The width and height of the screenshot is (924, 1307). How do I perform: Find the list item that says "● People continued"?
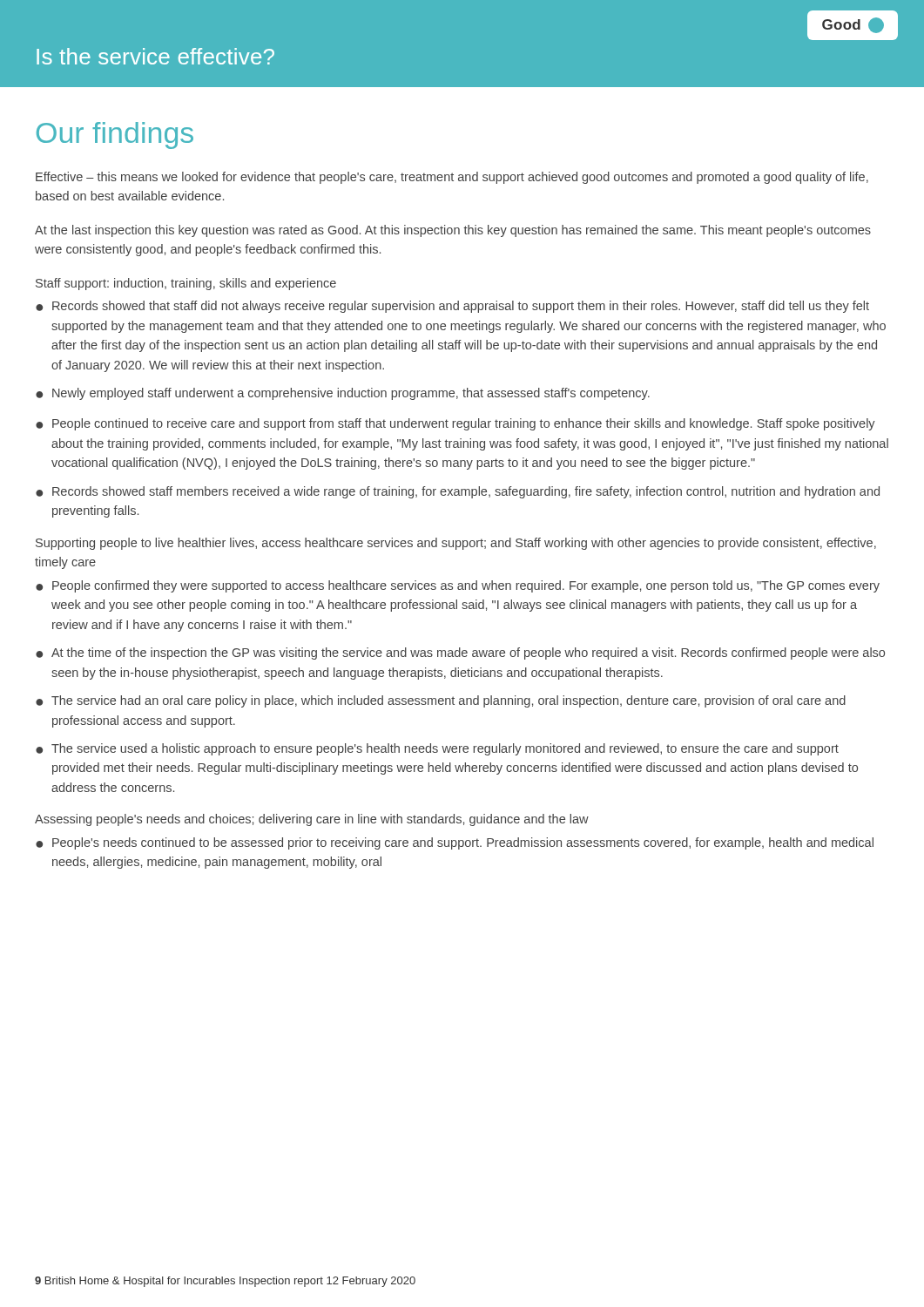click(x=462, y=444)
